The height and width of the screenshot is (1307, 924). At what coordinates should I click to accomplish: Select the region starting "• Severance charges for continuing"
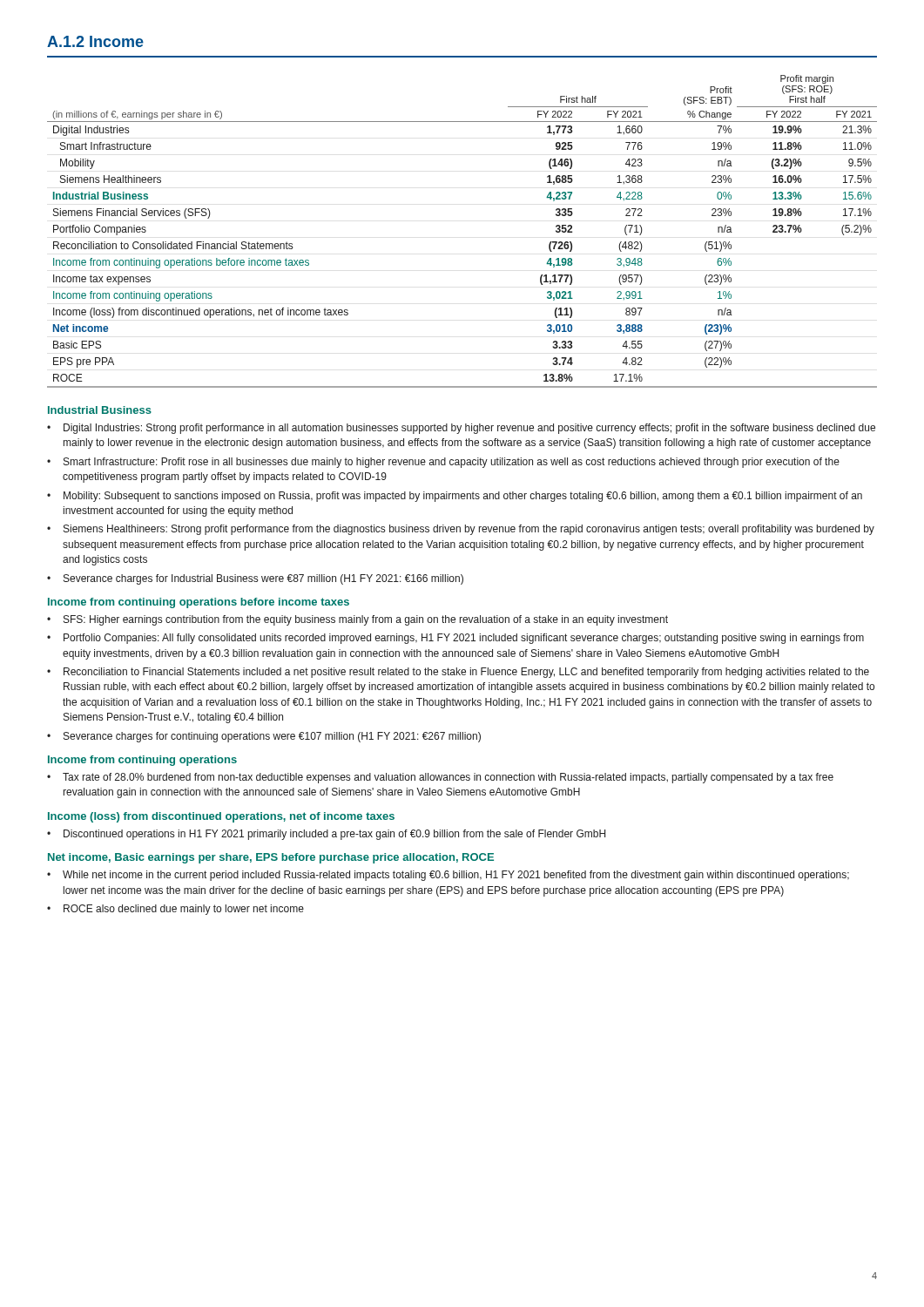click(462, 737)
